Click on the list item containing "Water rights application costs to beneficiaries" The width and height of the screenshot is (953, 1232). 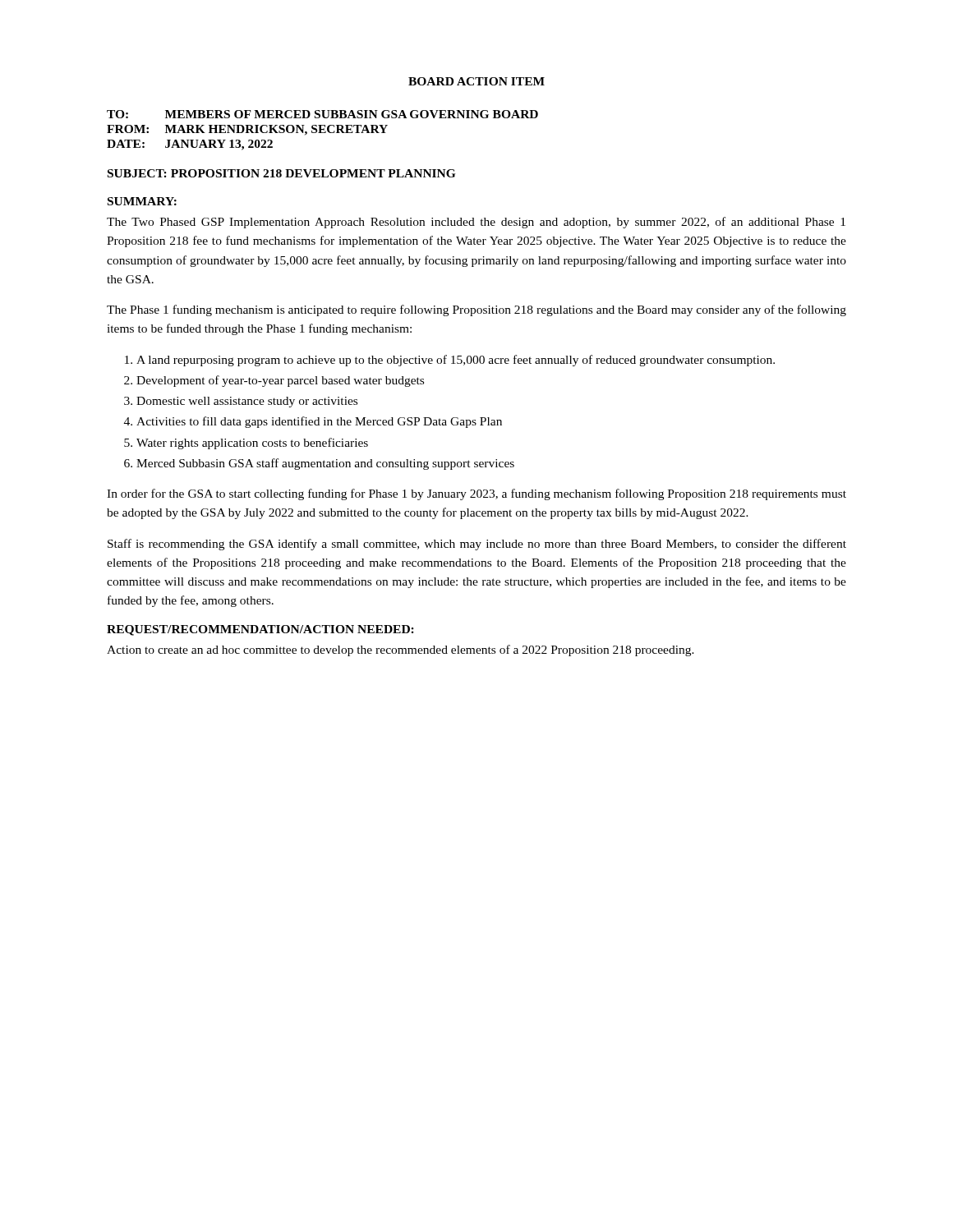(252, 442)
